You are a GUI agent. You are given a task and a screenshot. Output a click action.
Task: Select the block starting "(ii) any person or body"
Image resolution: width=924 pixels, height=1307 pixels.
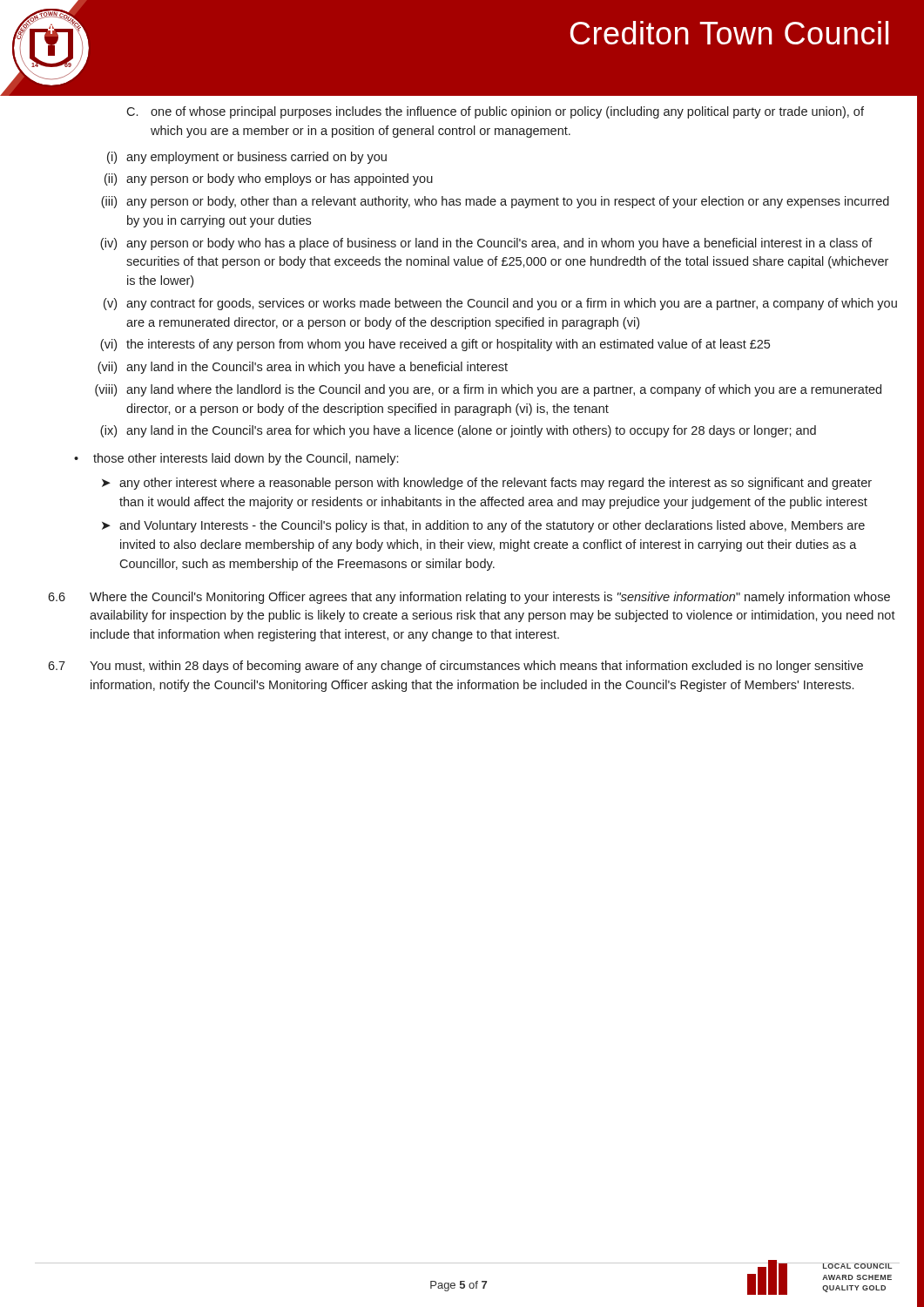[269, 179]
